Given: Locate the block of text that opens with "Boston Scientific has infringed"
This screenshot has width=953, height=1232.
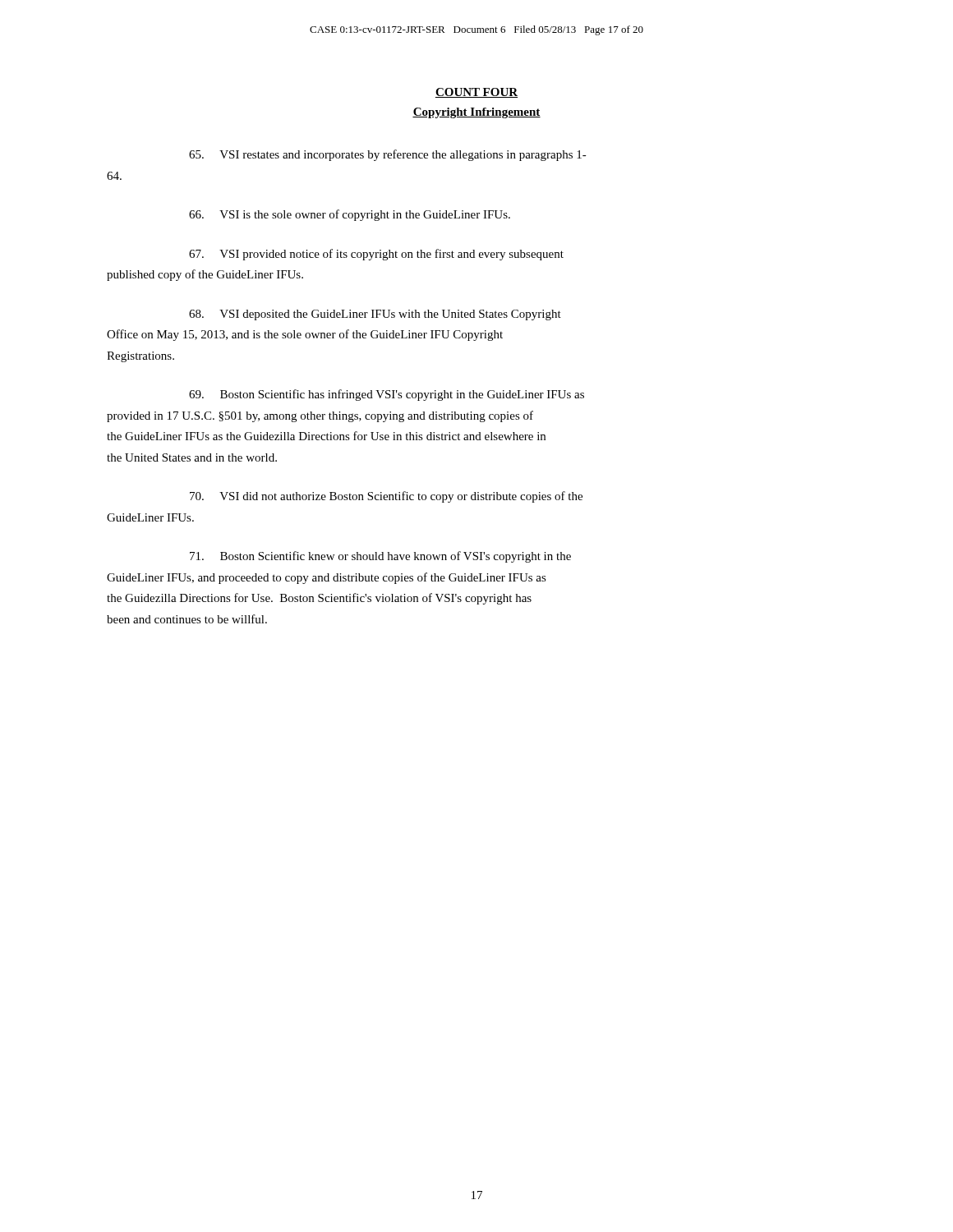Looking at the screenshot, I should pos(476,426).
